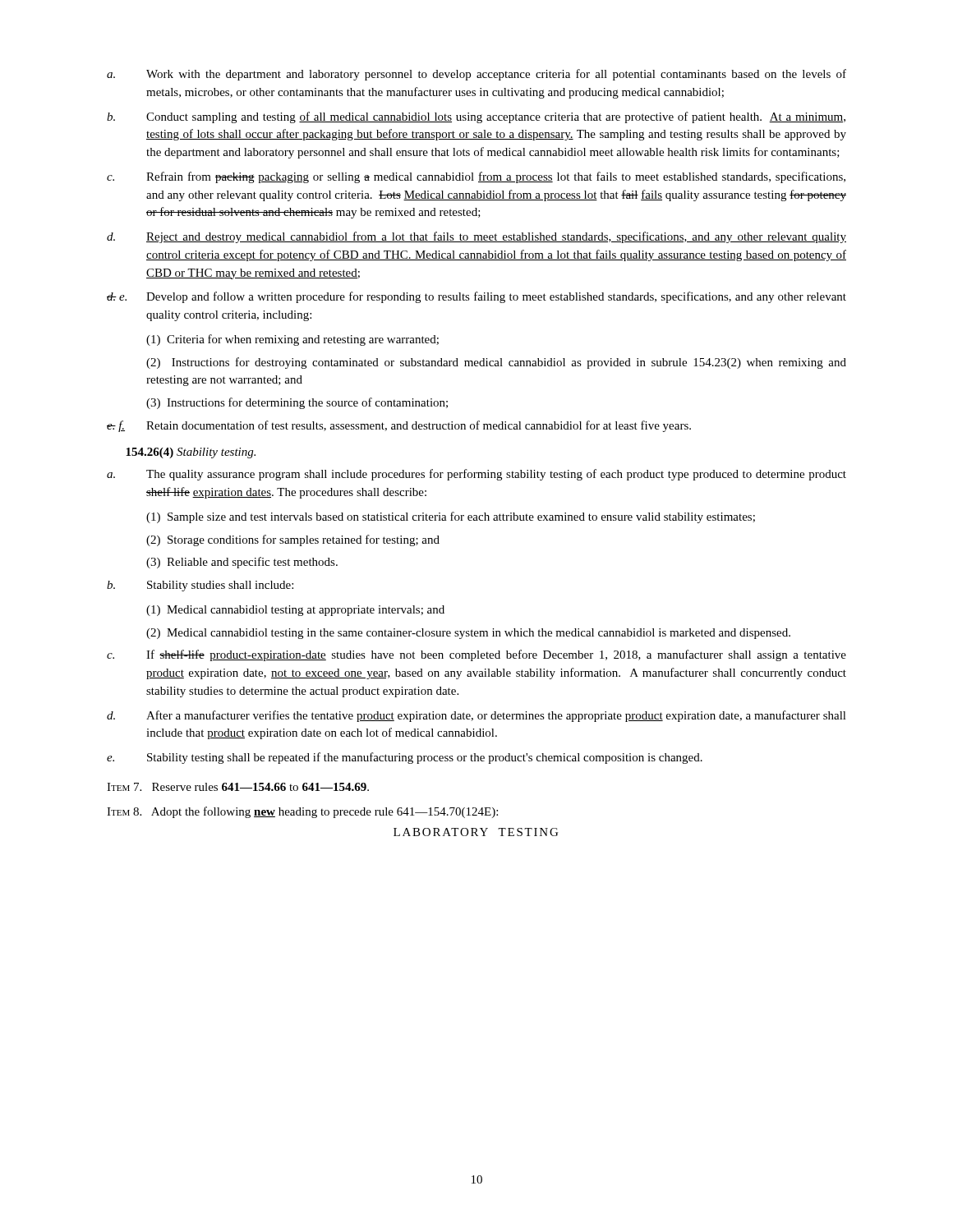The height and width of the screenshot is (1232, 953).
Task: Navigate to the block starting "(3) Instructions for determining the"
Action: tap(297, 402)
